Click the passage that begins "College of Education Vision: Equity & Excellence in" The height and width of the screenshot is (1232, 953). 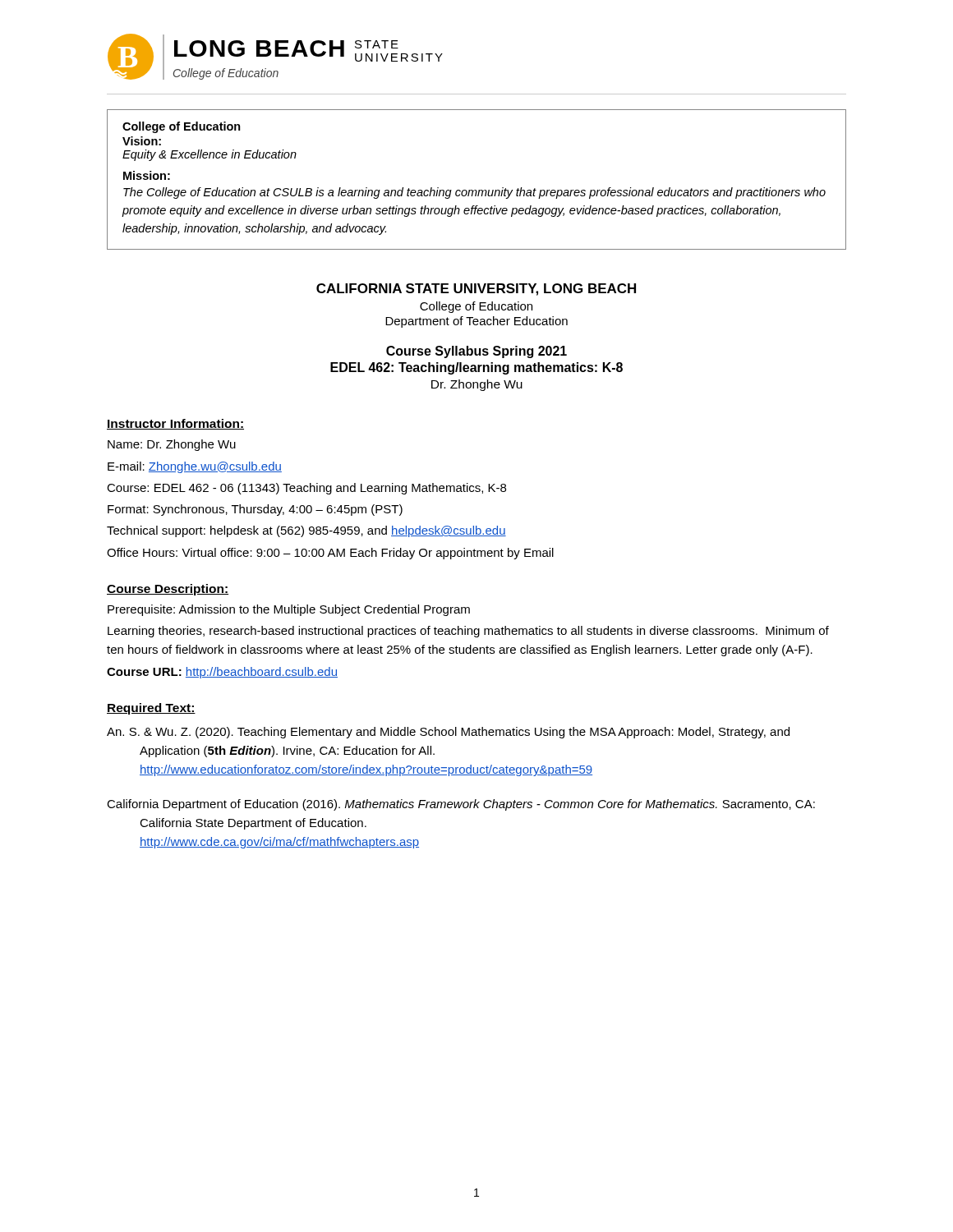[476, 179]
